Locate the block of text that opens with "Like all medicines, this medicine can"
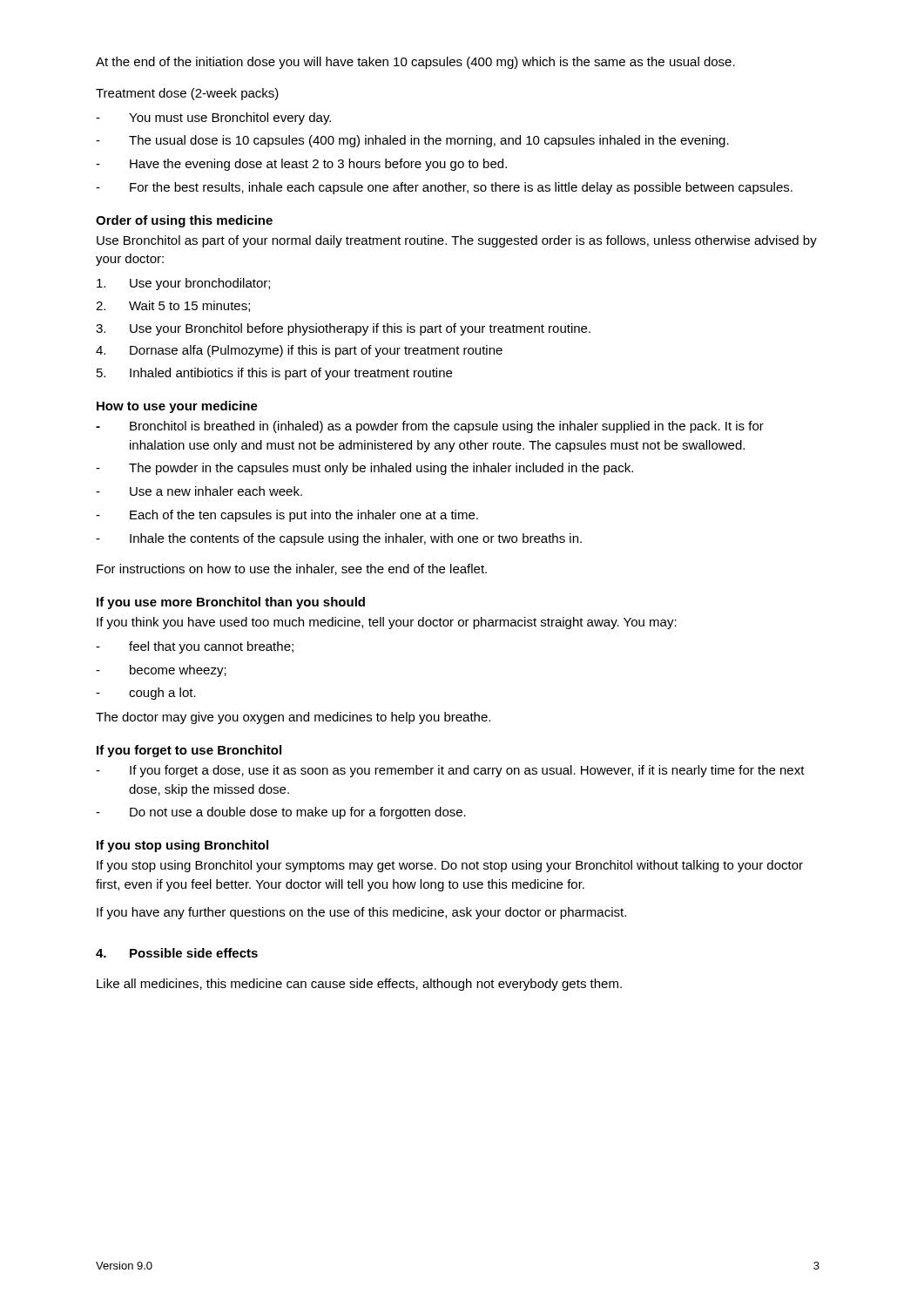Image resolution: width=924 pixels, height=1307 pixels. [x=359, y=984]
